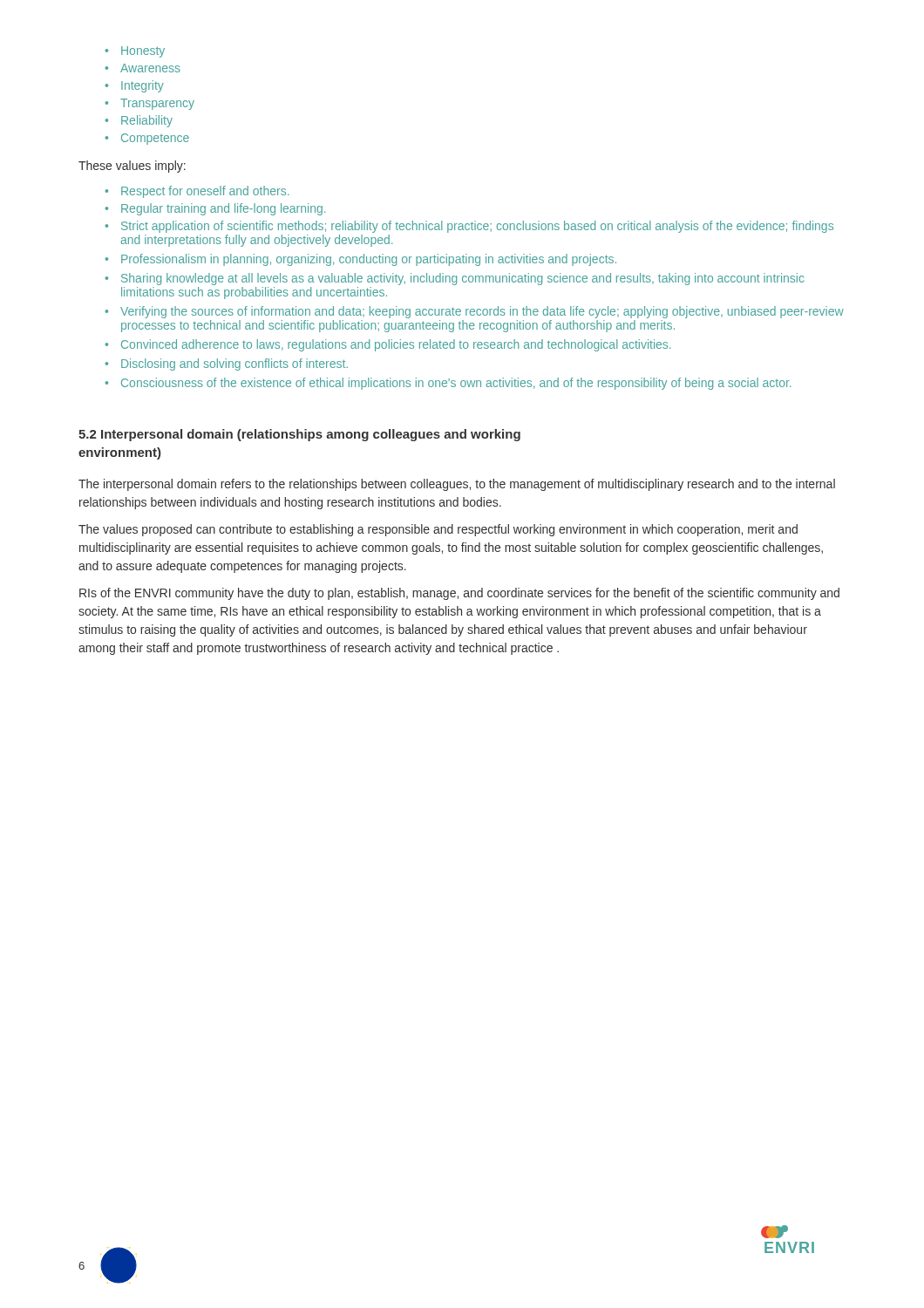924x1308 pixels.
Task: Select the passage starting "Strict application of scientific methods; reliability"
Action: (x=477, y=233)
